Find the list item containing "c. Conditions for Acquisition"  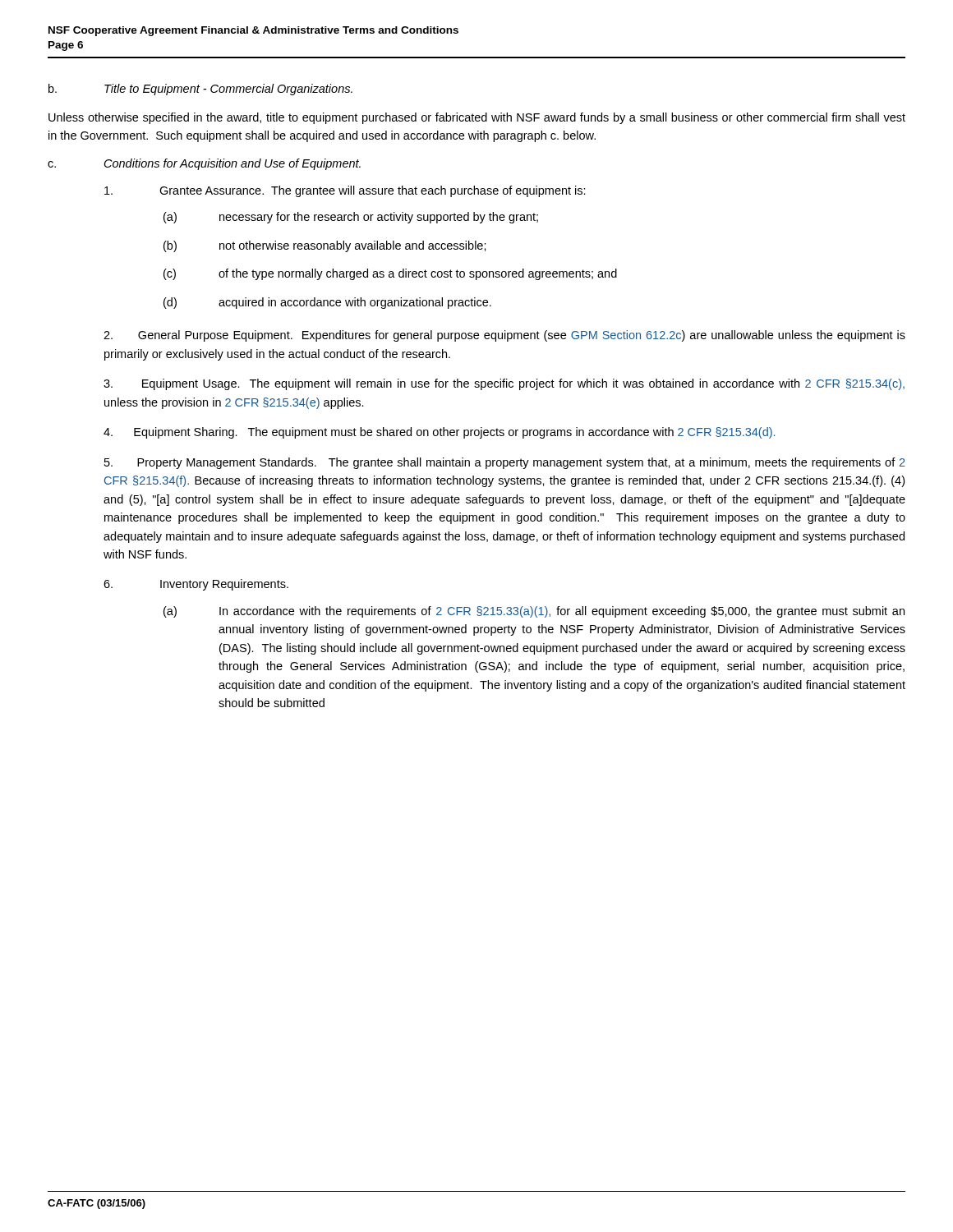click(x=204, y=164)
